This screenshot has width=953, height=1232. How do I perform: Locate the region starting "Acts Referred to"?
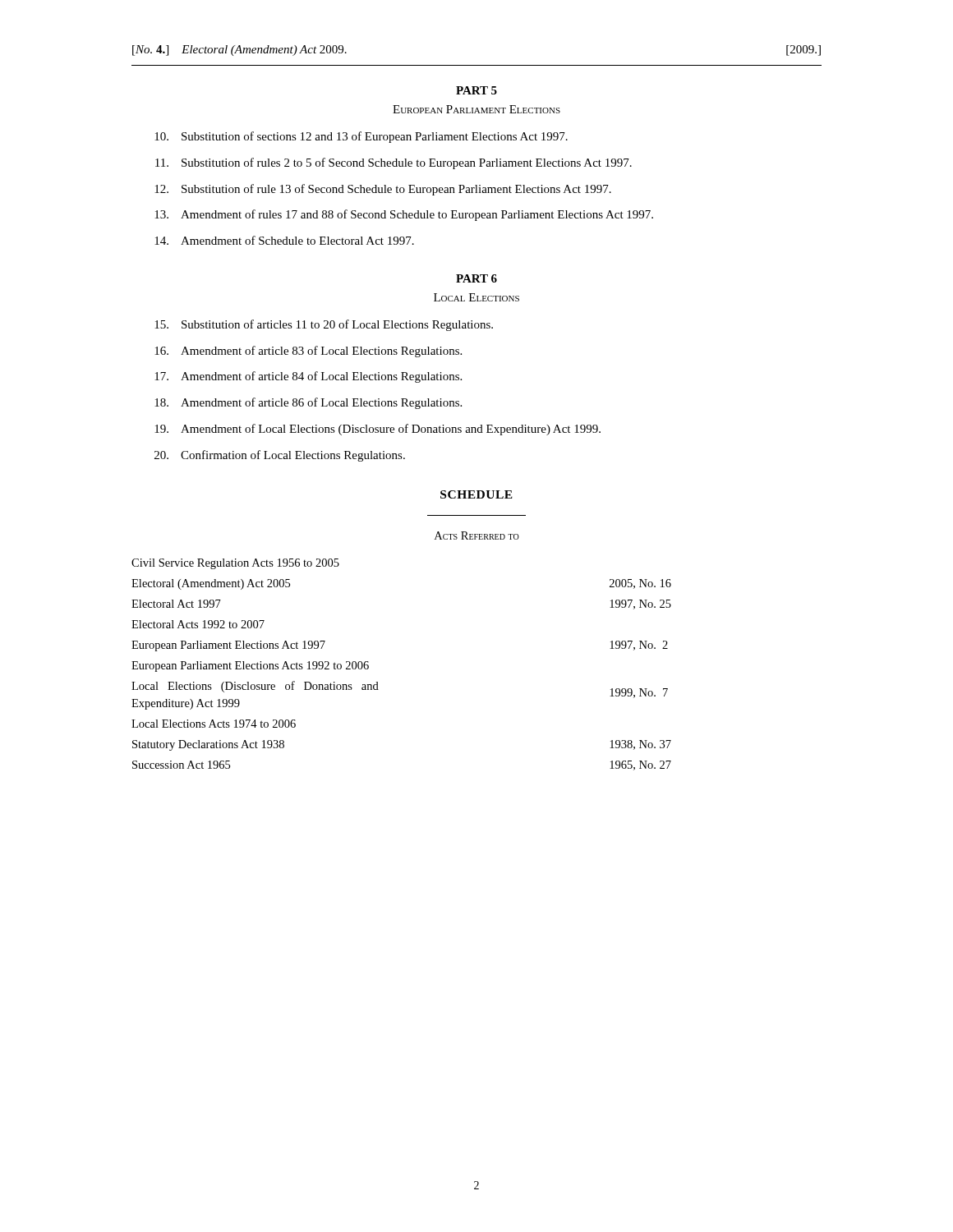476,536
